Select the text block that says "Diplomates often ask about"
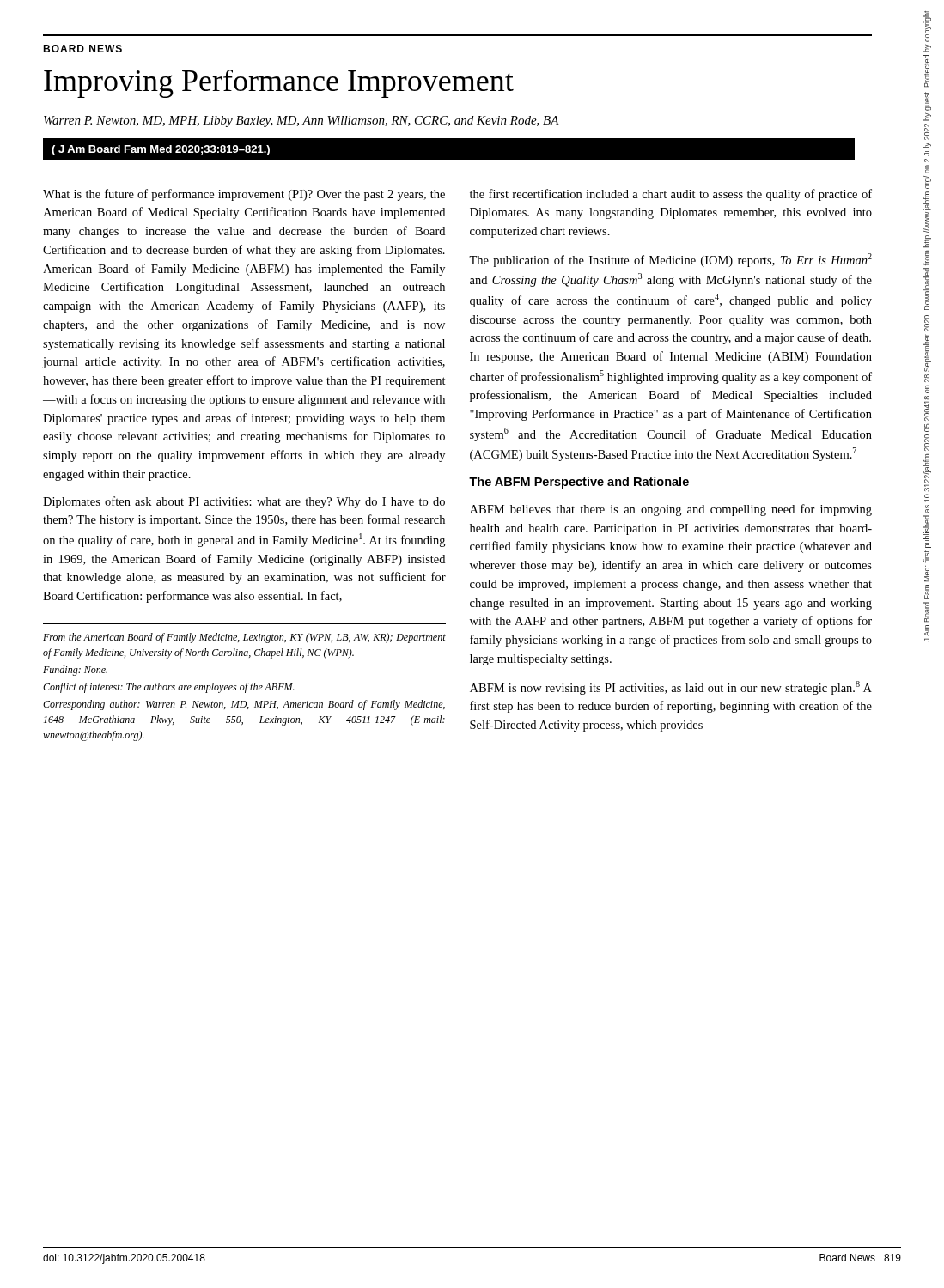Screen dimensions: 1288x944 click(x=244, y=549)
